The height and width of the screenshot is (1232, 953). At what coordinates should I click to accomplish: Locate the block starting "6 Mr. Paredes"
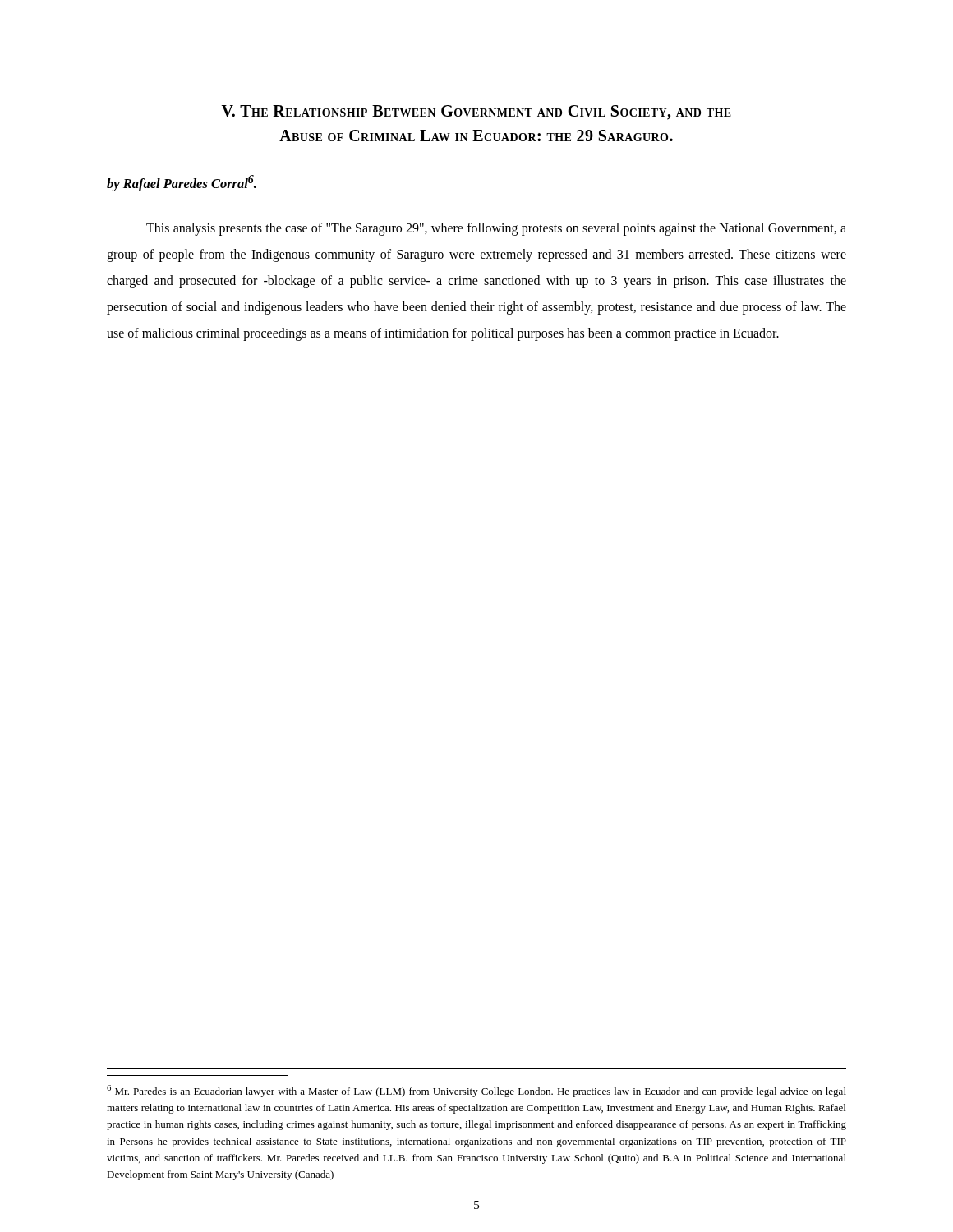[x=476, y=1131]
